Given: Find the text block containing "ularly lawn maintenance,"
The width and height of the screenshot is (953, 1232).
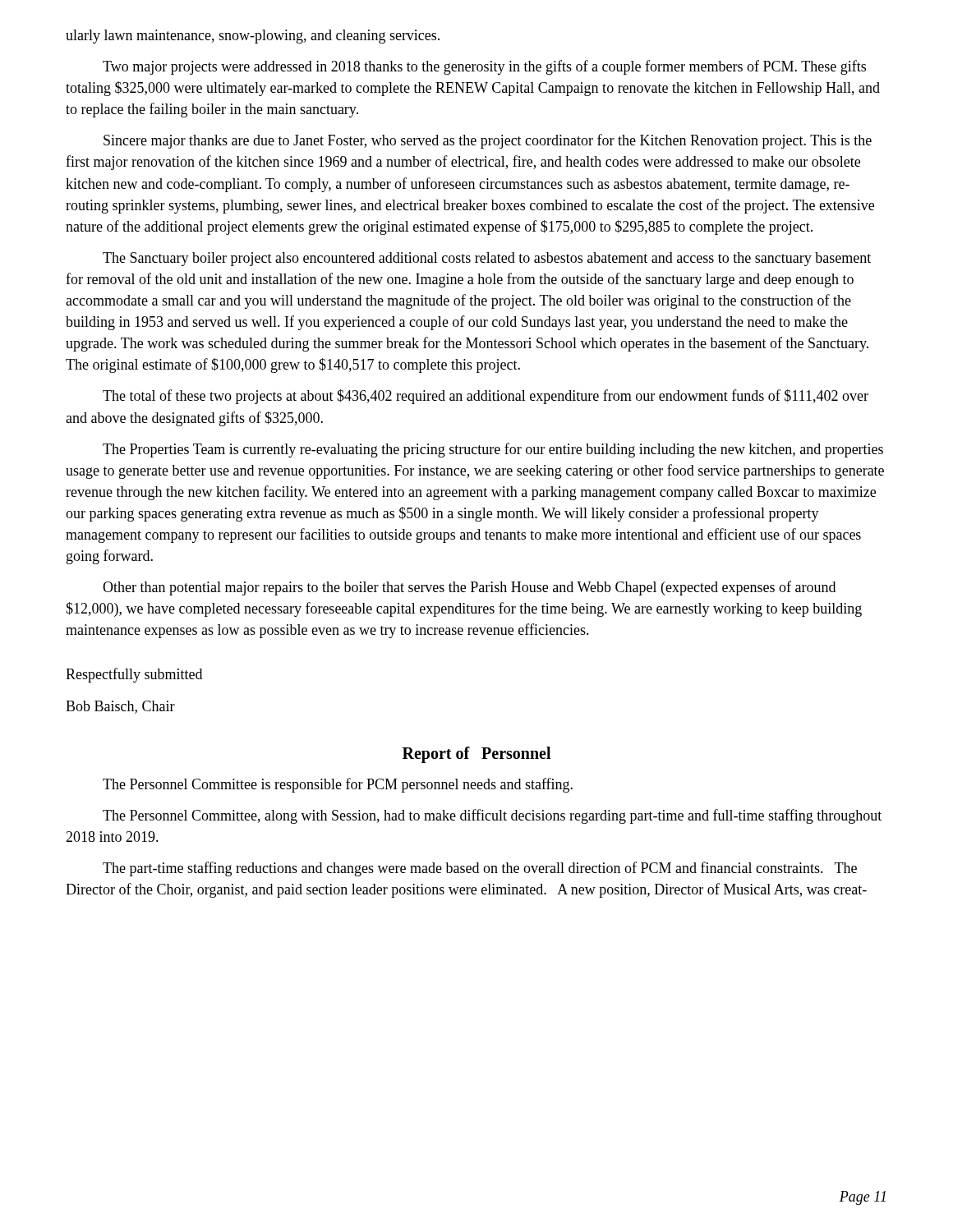Looking at the screenshot, I should [x=476, y=333].
